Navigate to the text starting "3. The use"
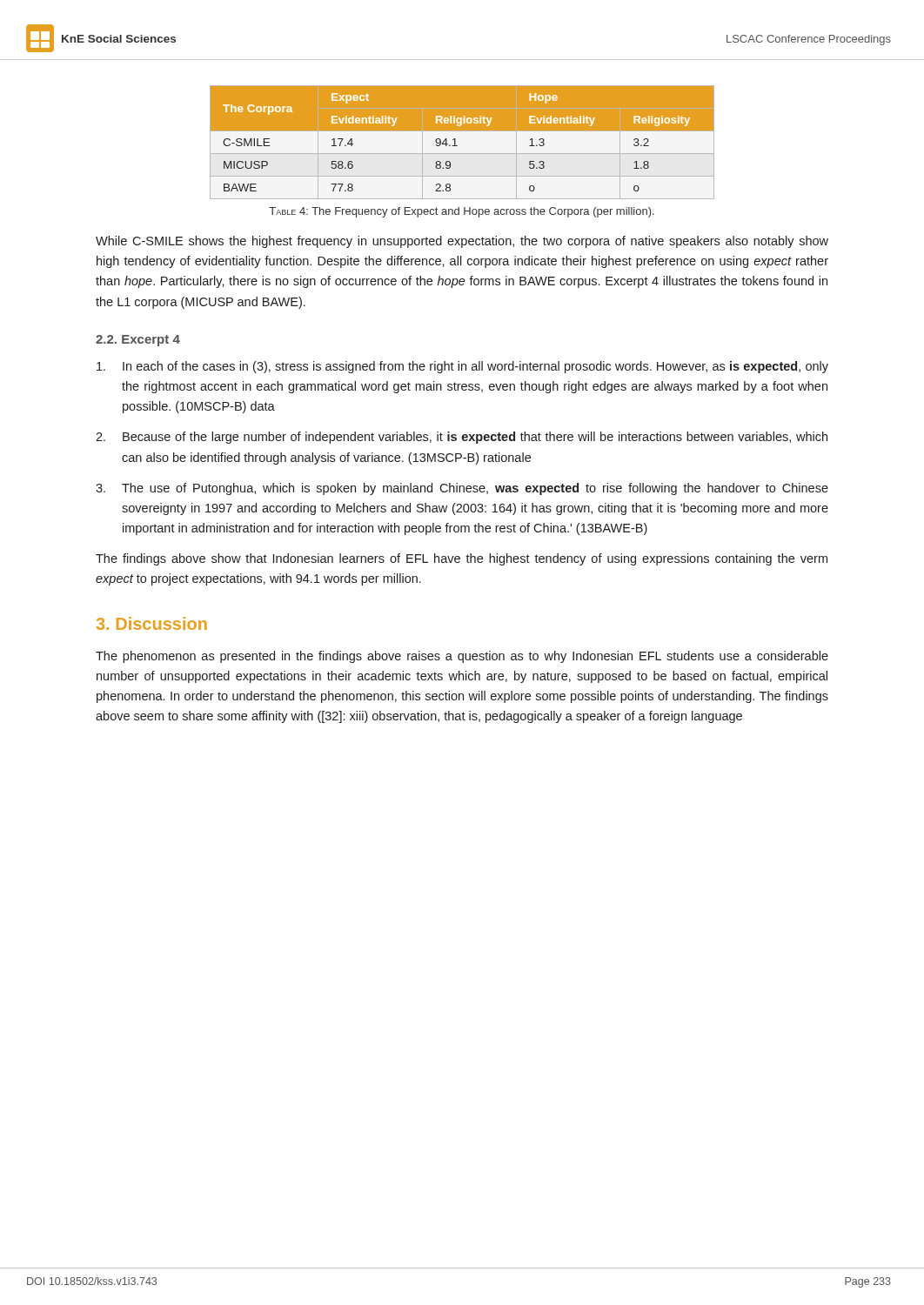 pos(462,507)
